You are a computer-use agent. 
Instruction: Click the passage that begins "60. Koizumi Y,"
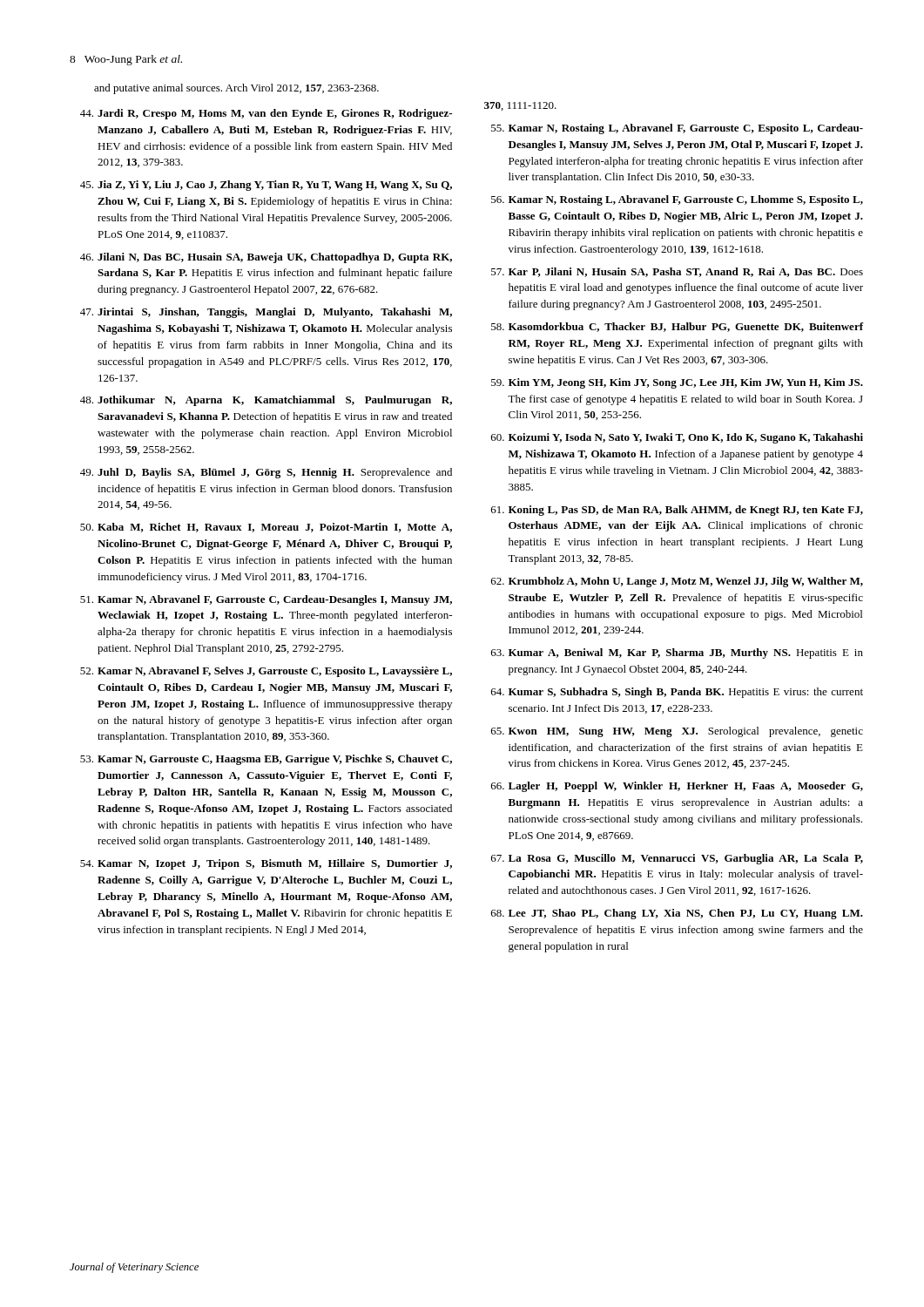pyautogui.click(x=672, y=463)
